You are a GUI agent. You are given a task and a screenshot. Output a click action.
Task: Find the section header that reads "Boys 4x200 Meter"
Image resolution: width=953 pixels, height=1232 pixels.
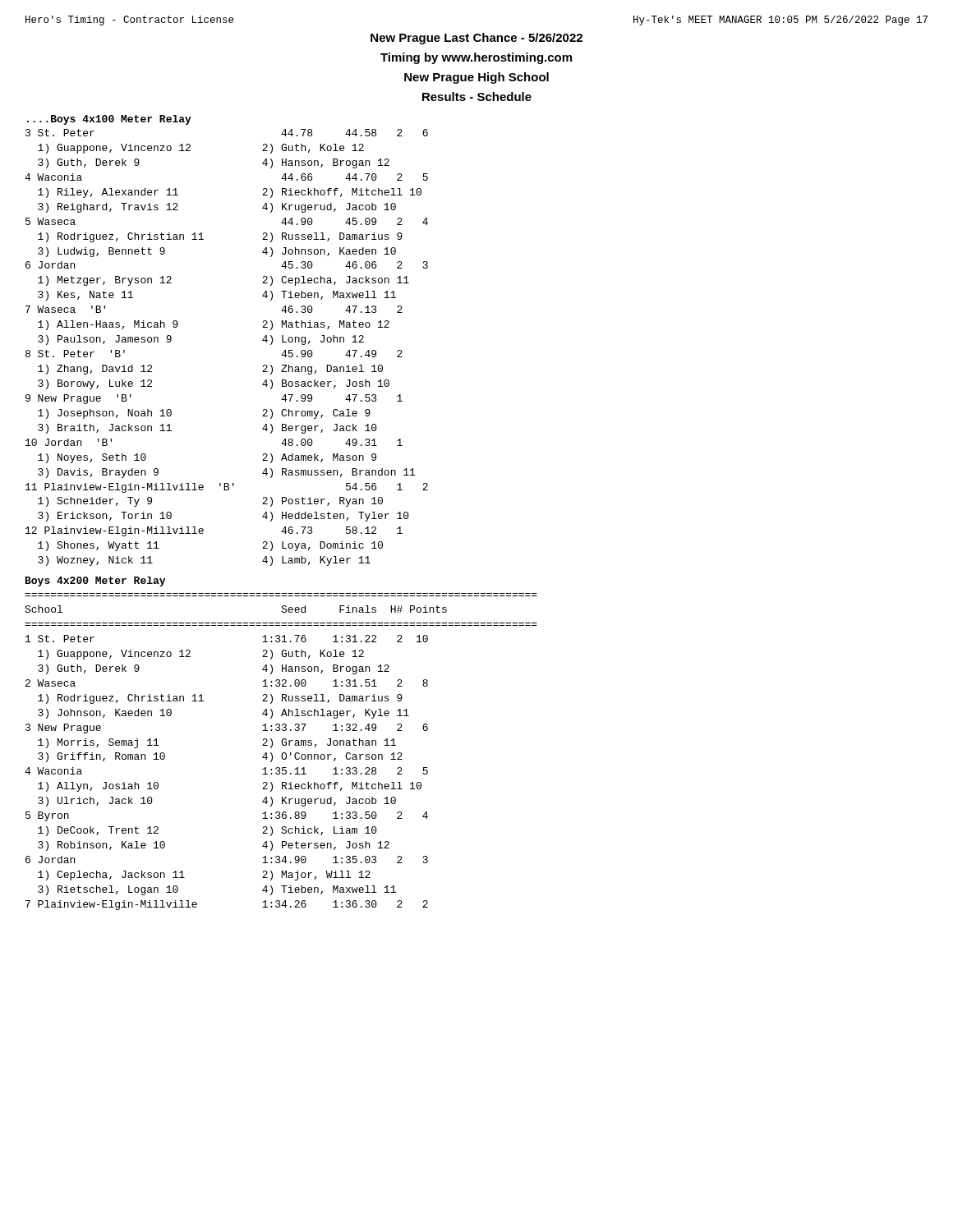[x=95, y=581]
